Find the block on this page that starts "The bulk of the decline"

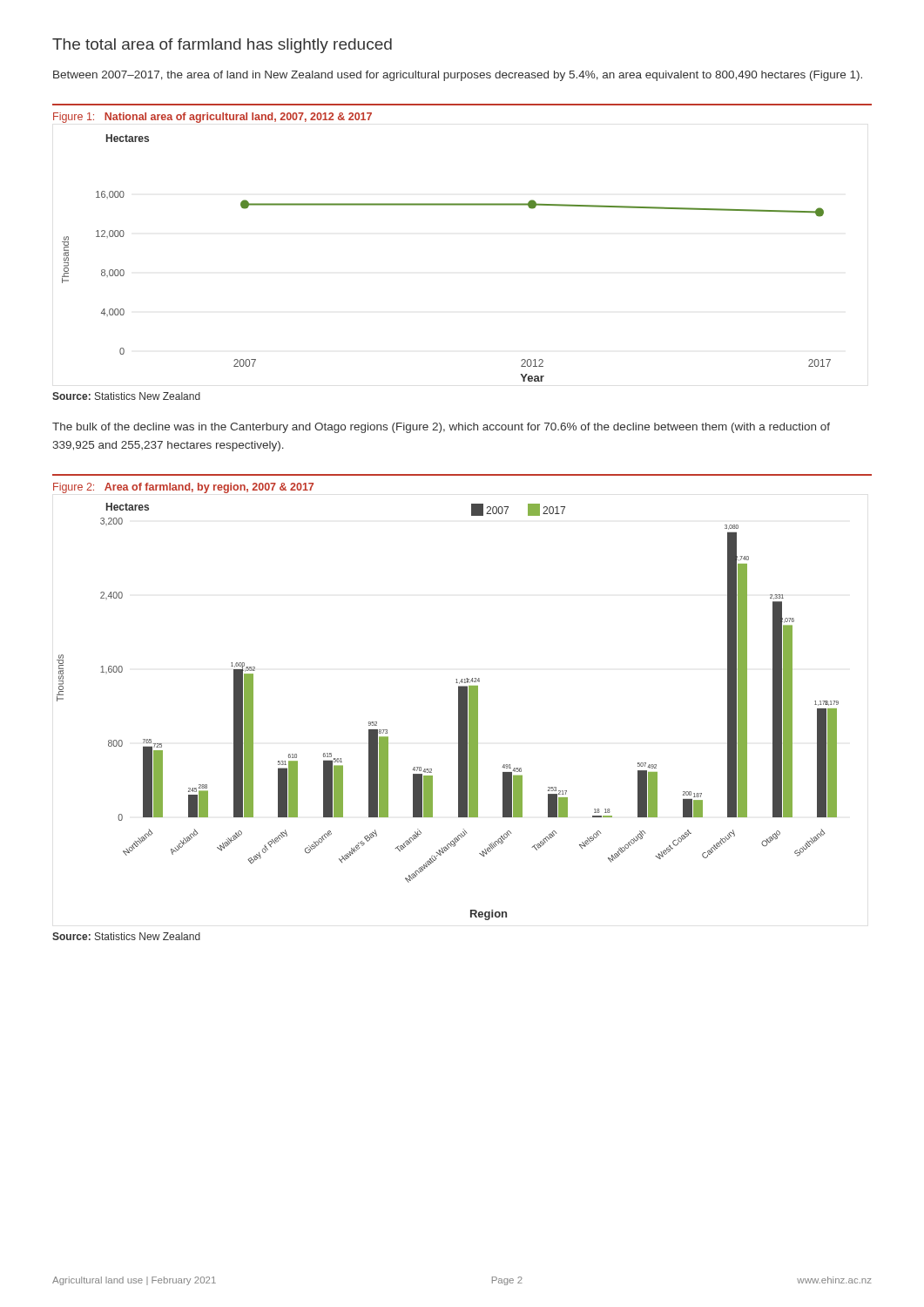(441, 436)
